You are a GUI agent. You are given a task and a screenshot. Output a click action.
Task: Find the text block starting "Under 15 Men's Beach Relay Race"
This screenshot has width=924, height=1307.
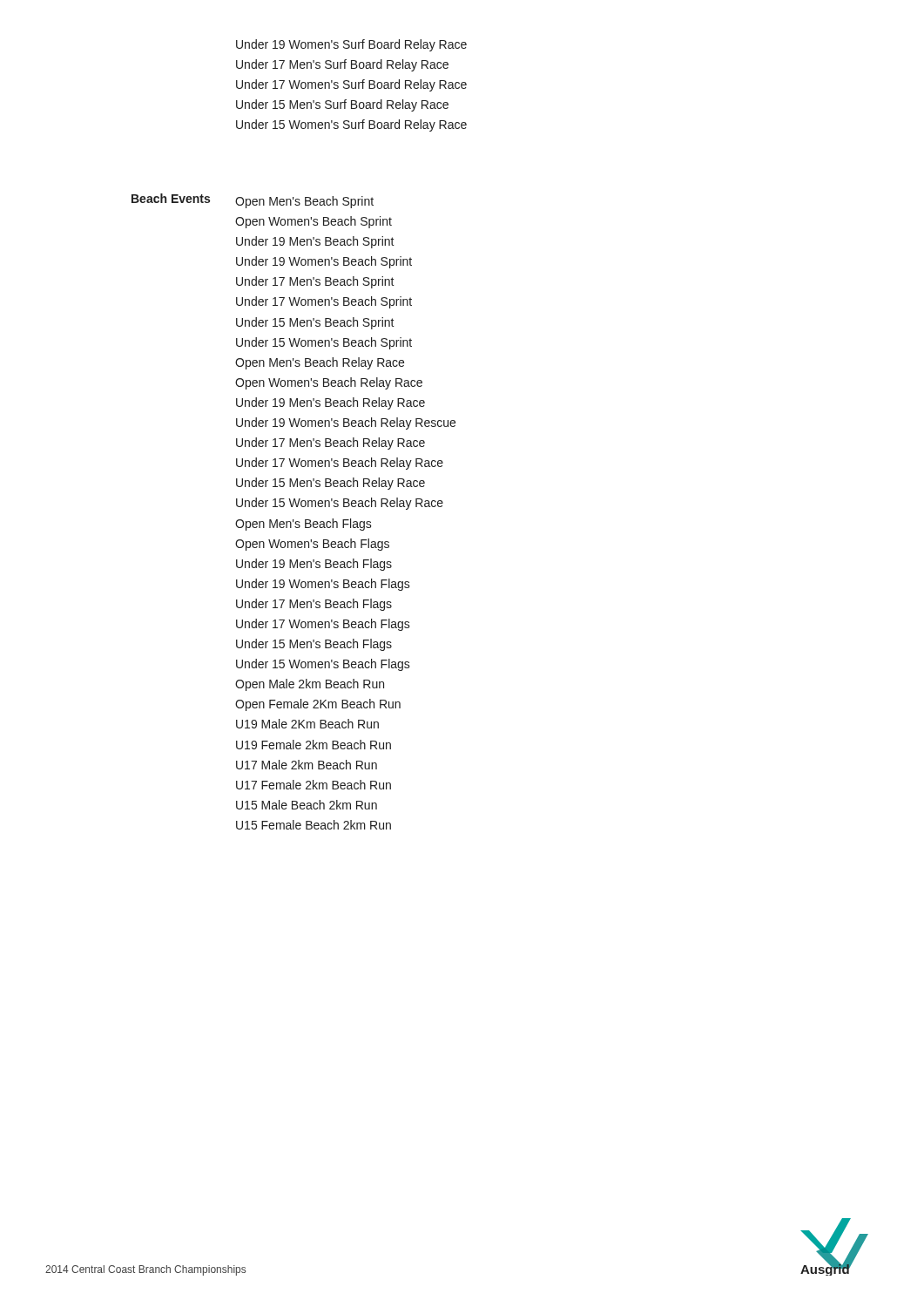[x=330, y=483]
